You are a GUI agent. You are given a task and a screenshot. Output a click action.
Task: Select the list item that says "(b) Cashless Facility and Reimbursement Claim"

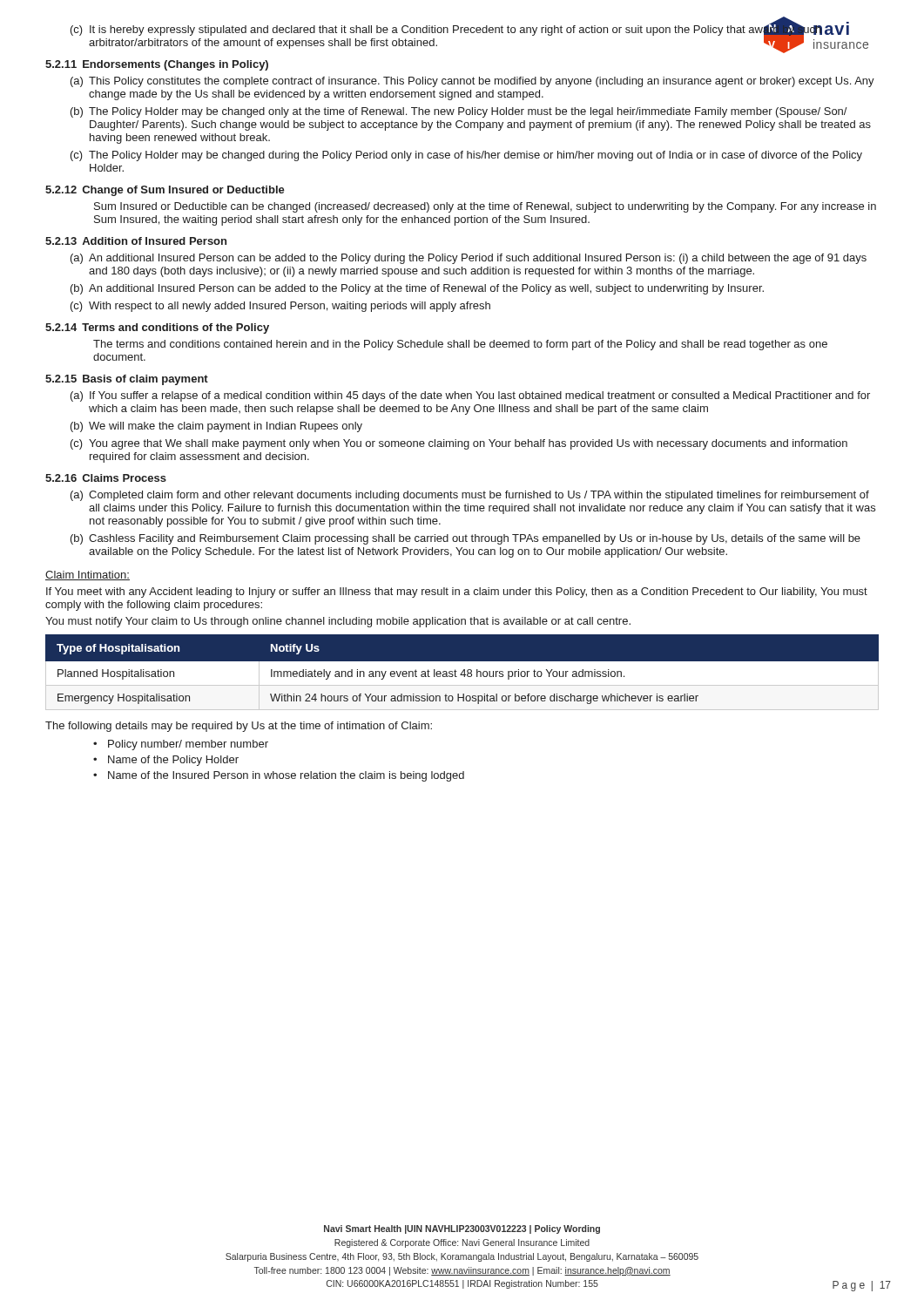(x=474, y=545)
